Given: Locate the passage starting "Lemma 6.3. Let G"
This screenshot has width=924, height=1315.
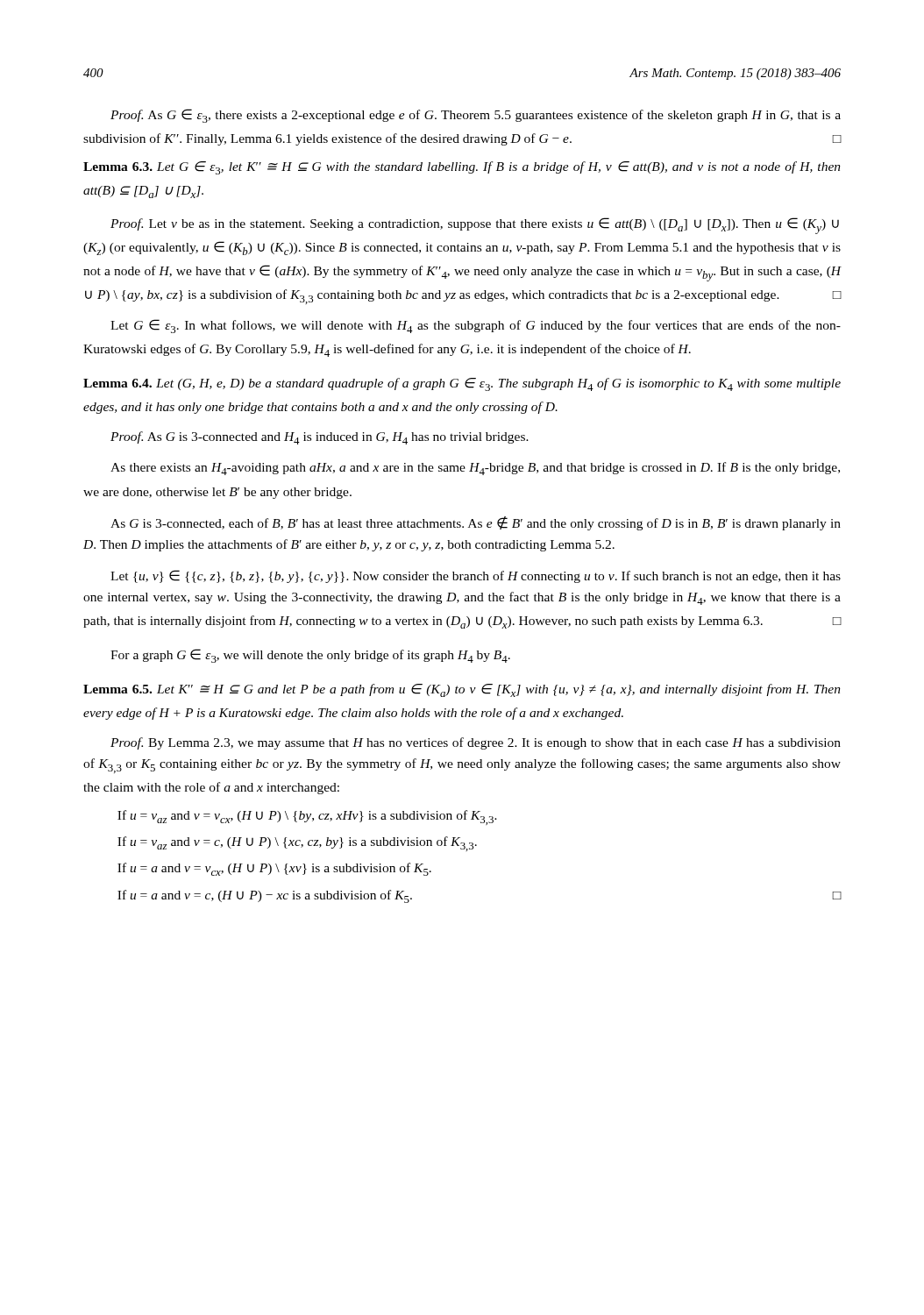Looking at the screenshot, I should (462, 180).
